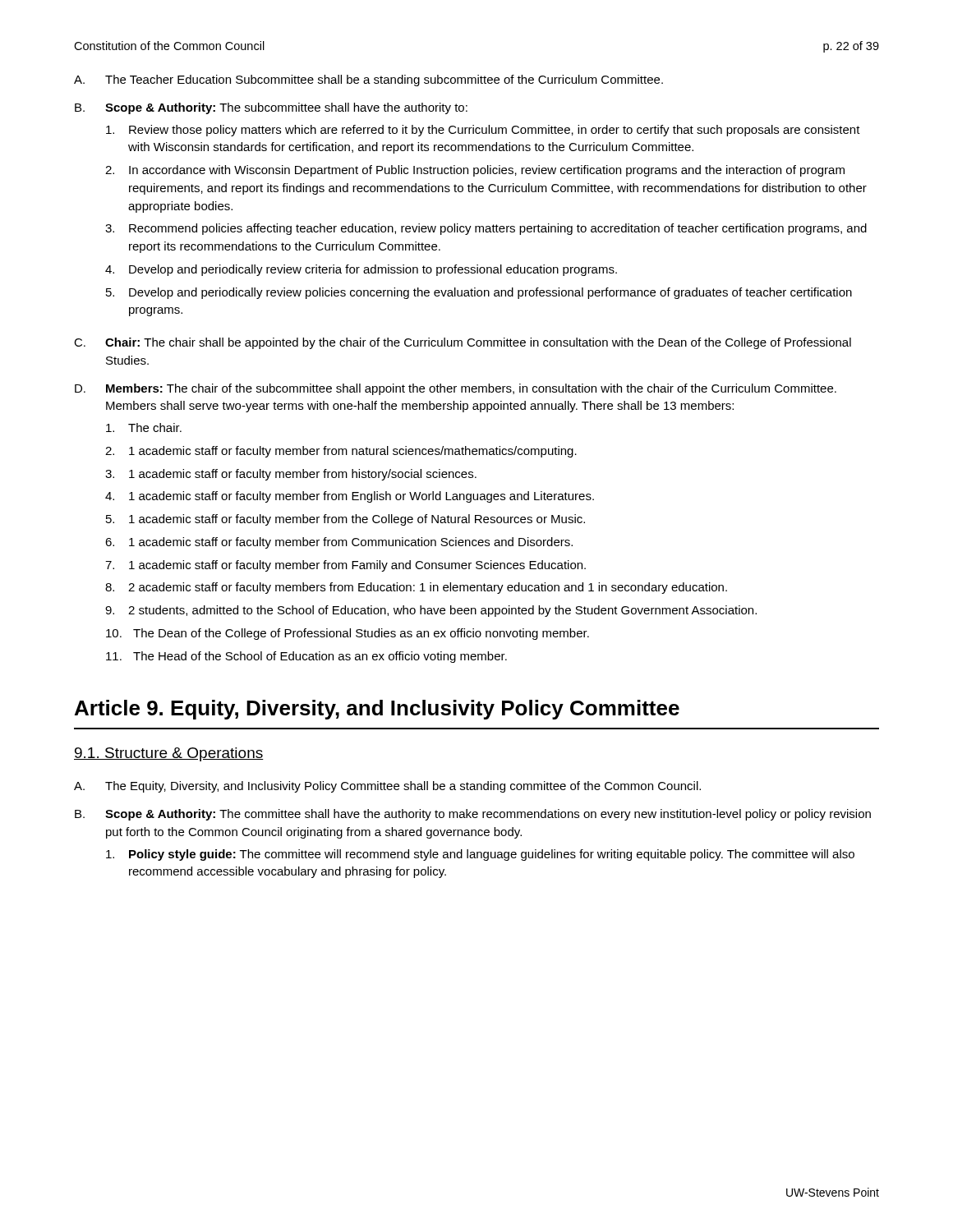Locate the text "9.1. Structure & Operations"

(169, 753)
